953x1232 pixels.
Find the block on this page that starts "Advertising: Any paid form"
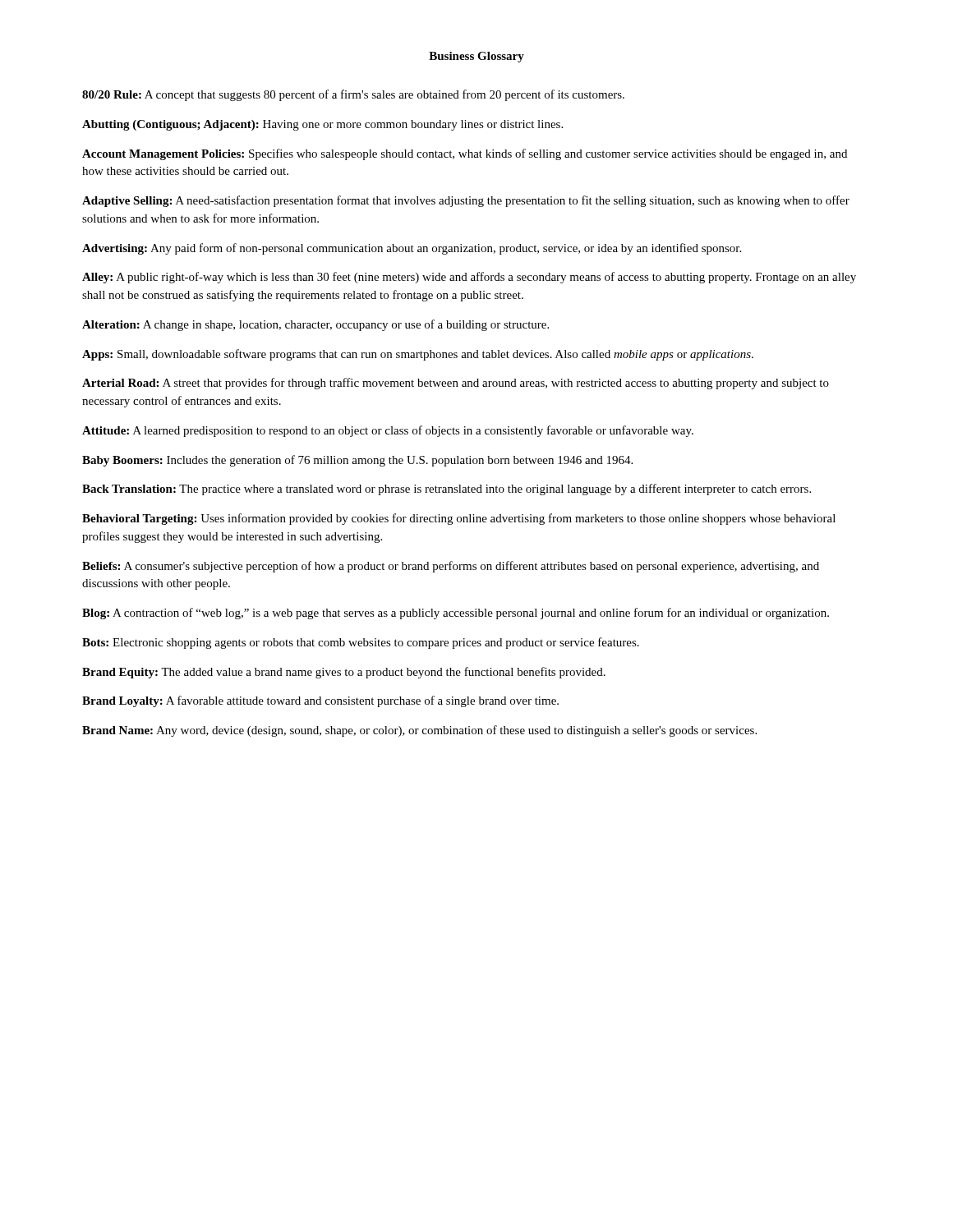point(412,248)
